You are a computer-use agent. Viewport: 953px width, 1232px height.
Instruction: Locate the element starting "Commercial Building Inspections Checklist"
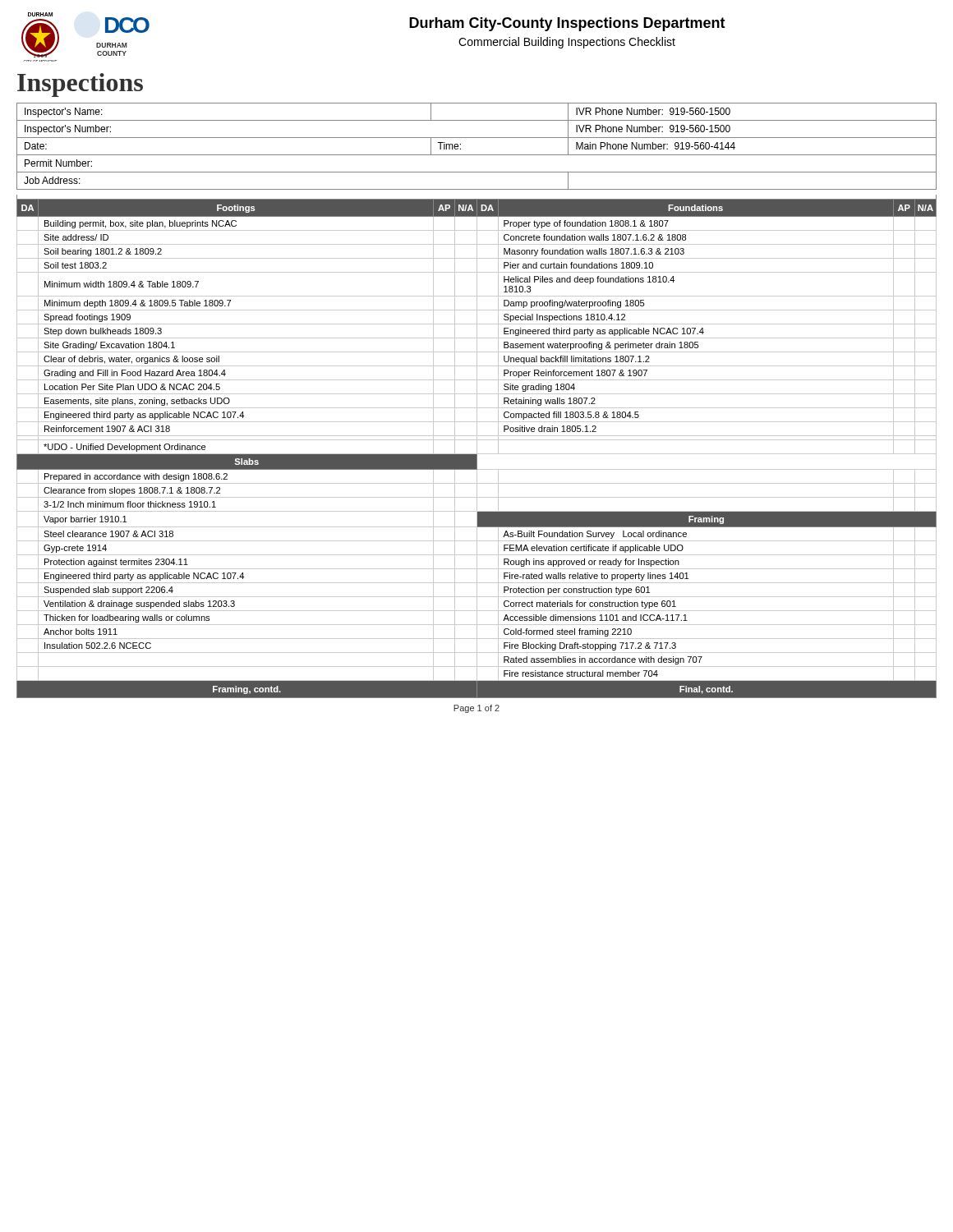[x=567, y=42]
